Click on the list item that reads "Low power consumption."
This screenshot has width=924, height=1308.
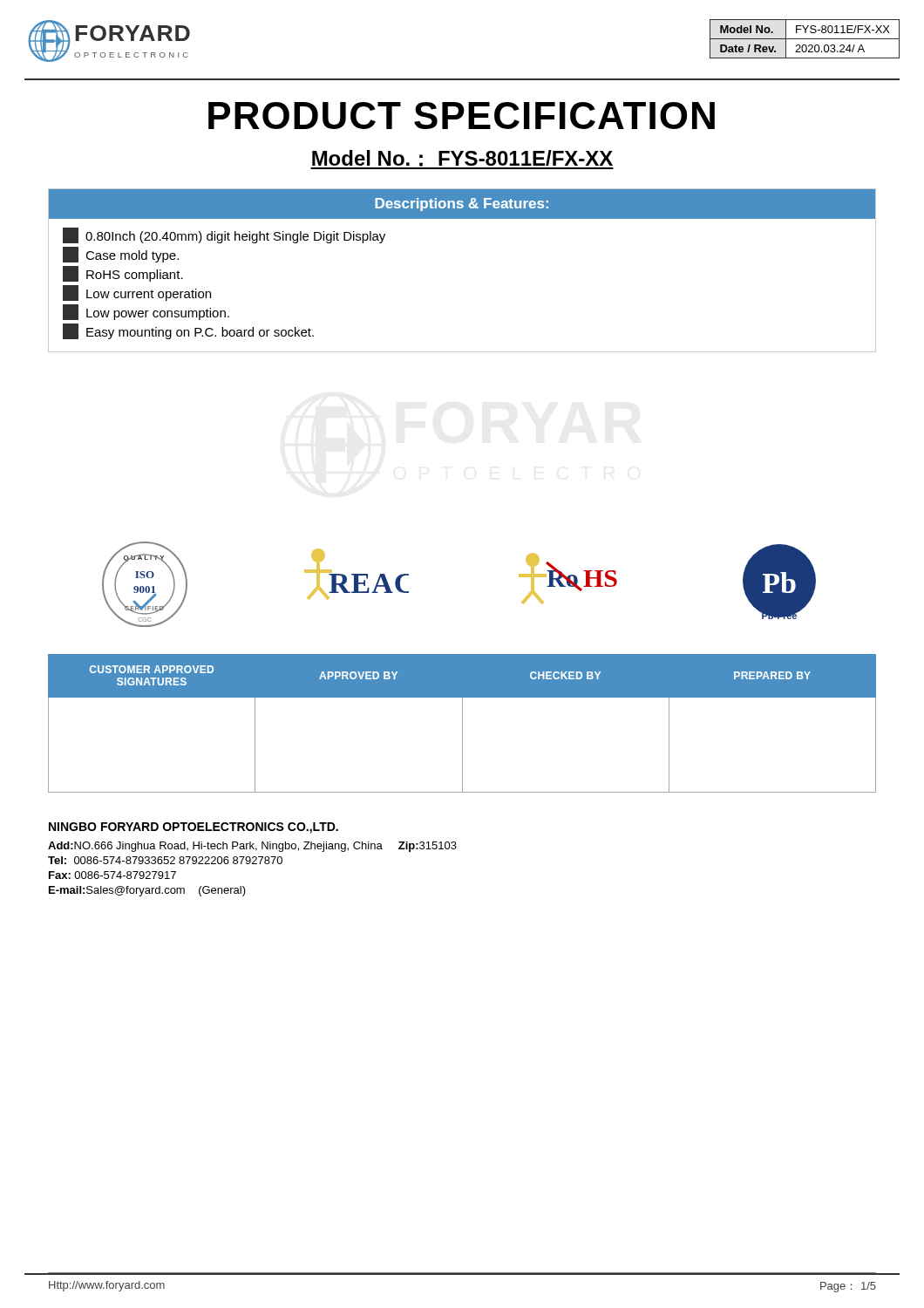pyautogui.click(x=146, y=312)
